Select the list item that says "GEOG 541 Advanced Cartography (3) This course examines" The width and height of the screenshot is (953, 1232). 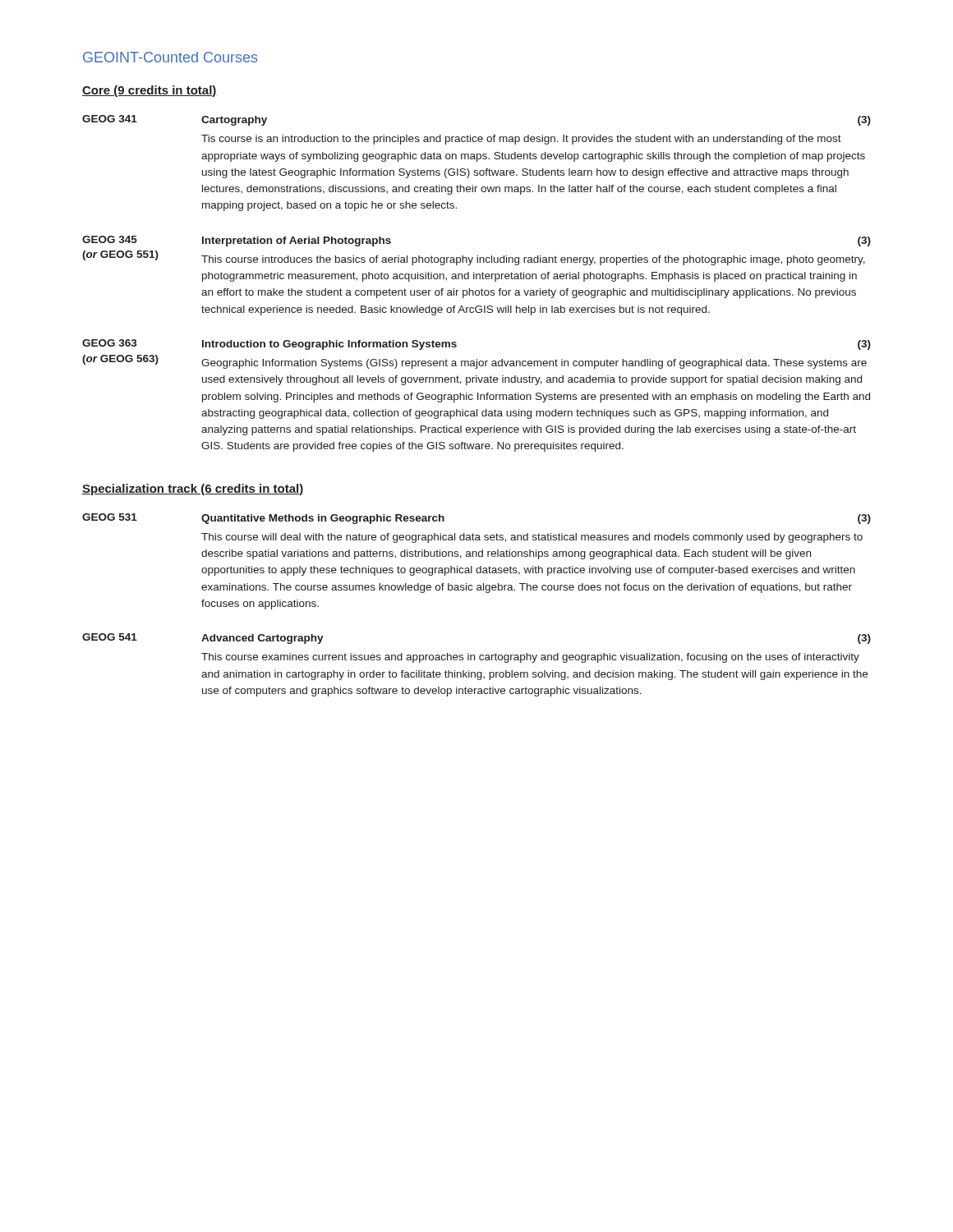pyautogui.click(x=476, y=664)
